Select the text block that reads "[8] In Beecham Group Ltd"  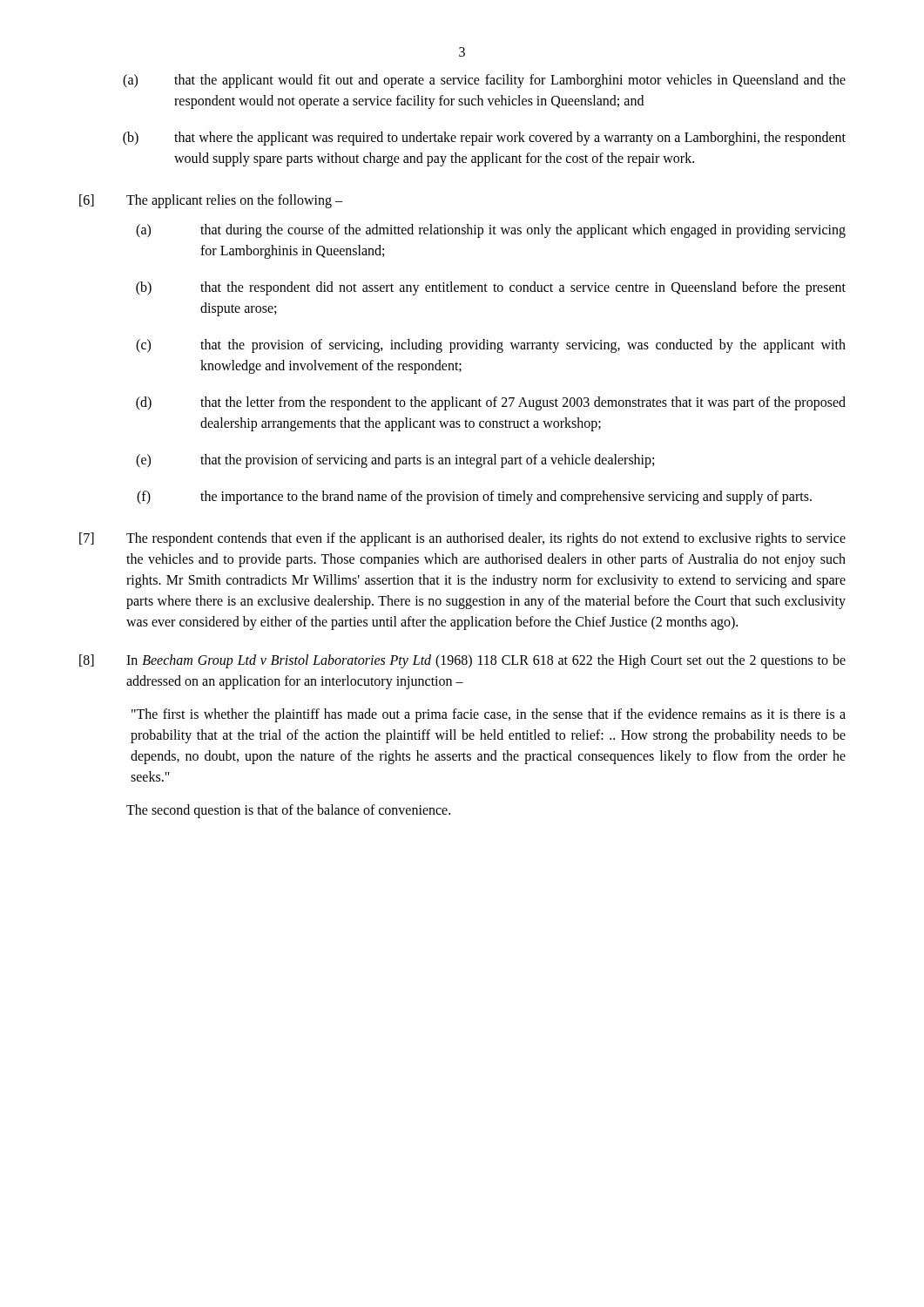pyautogui.click(x=462, y=671)
